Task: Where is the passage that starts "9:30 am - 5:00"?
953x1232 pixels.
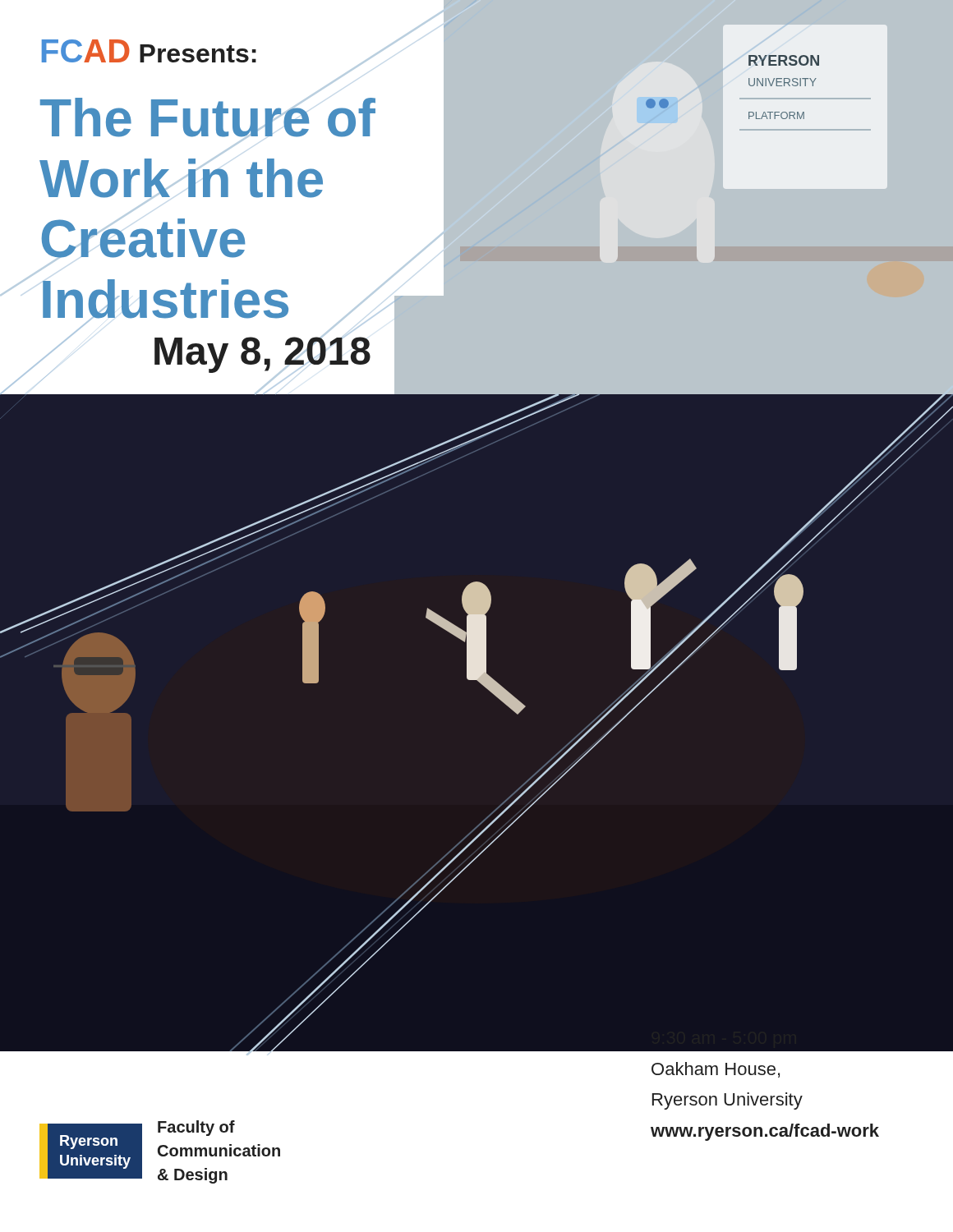Action: click(765, 1084)
